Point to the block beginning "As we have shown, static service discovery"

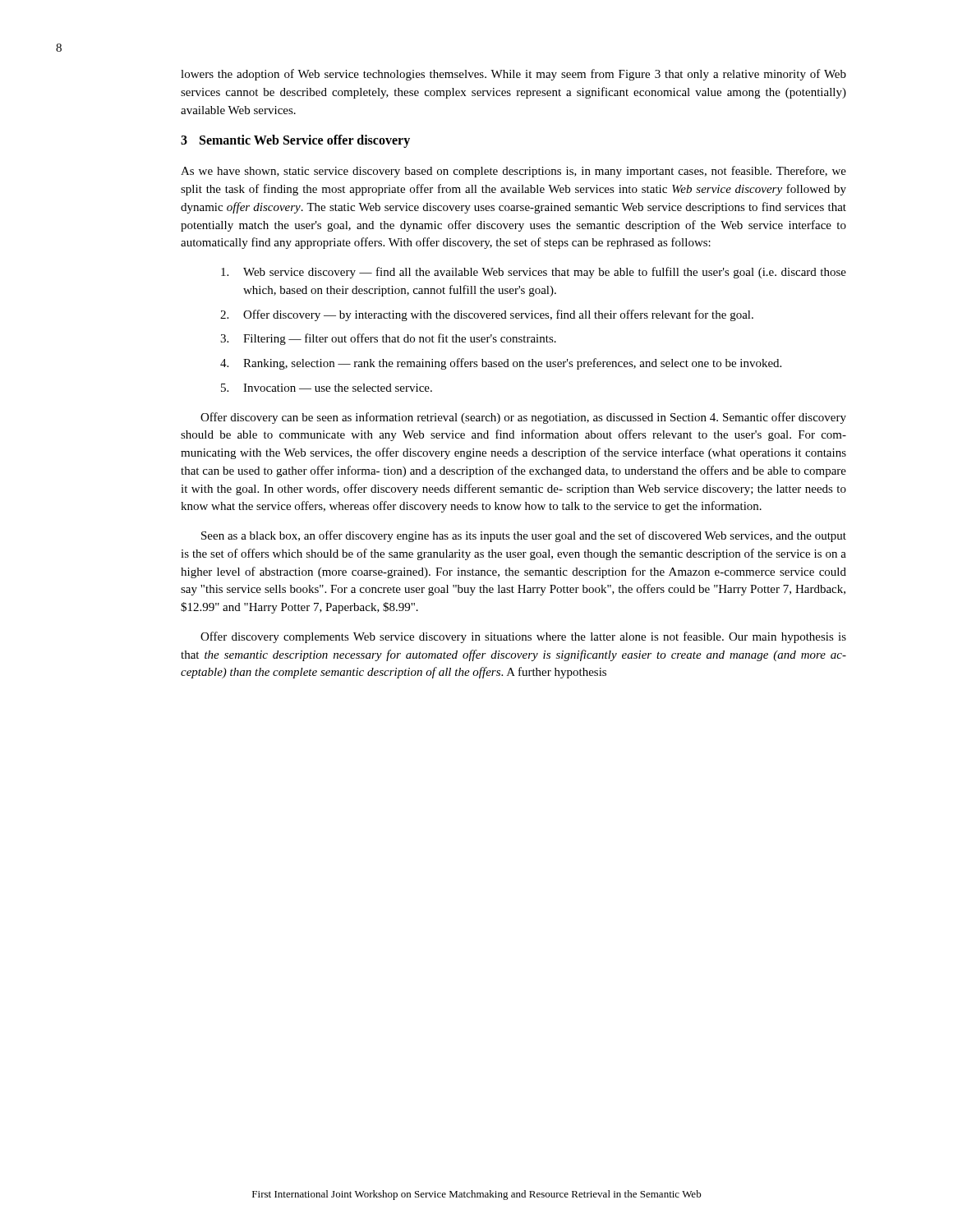pyautogui.click(x=513, y=207)
